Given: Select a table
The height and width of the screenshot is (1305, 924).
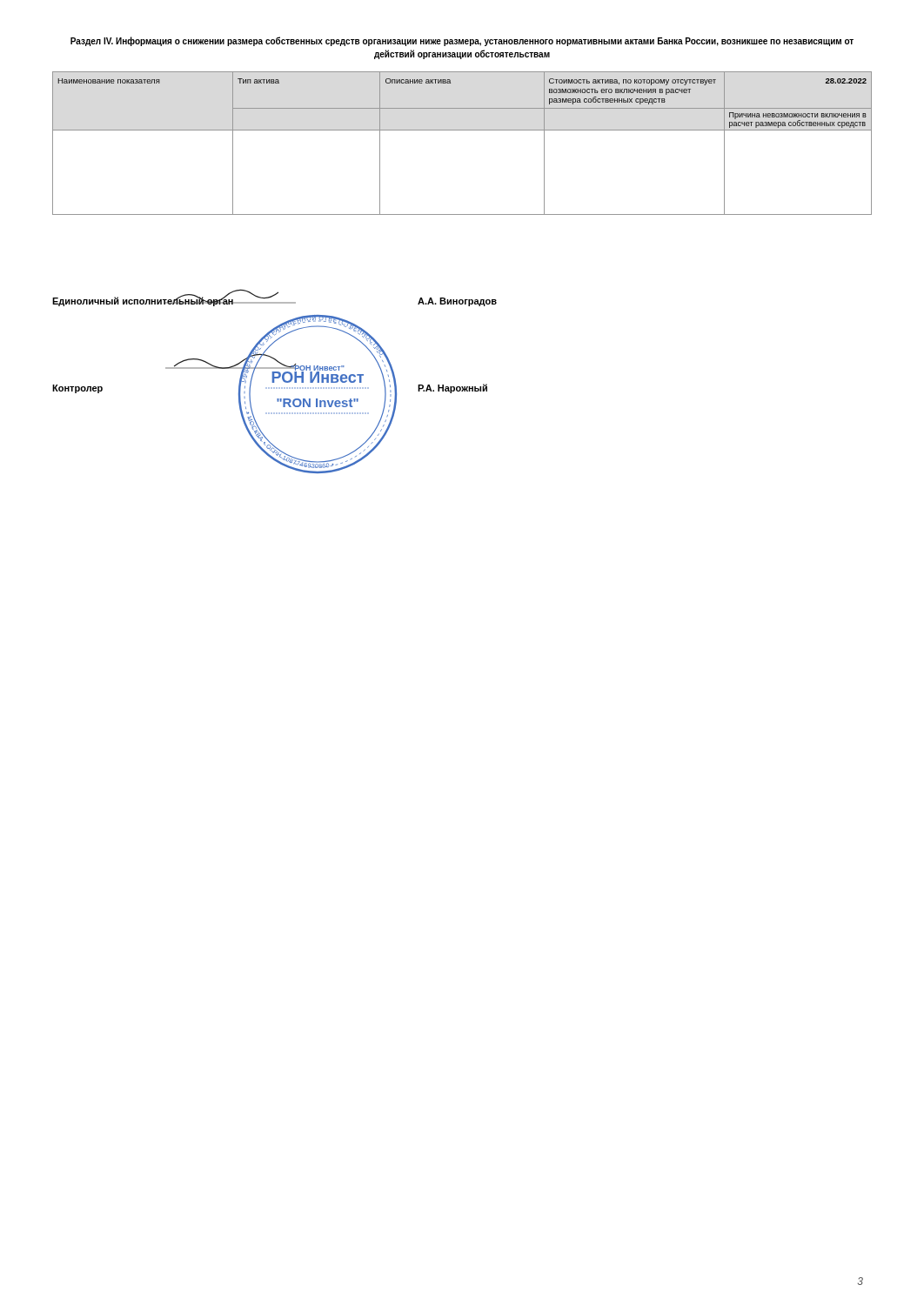Looking at the screenshot, I should pos(462,143).
